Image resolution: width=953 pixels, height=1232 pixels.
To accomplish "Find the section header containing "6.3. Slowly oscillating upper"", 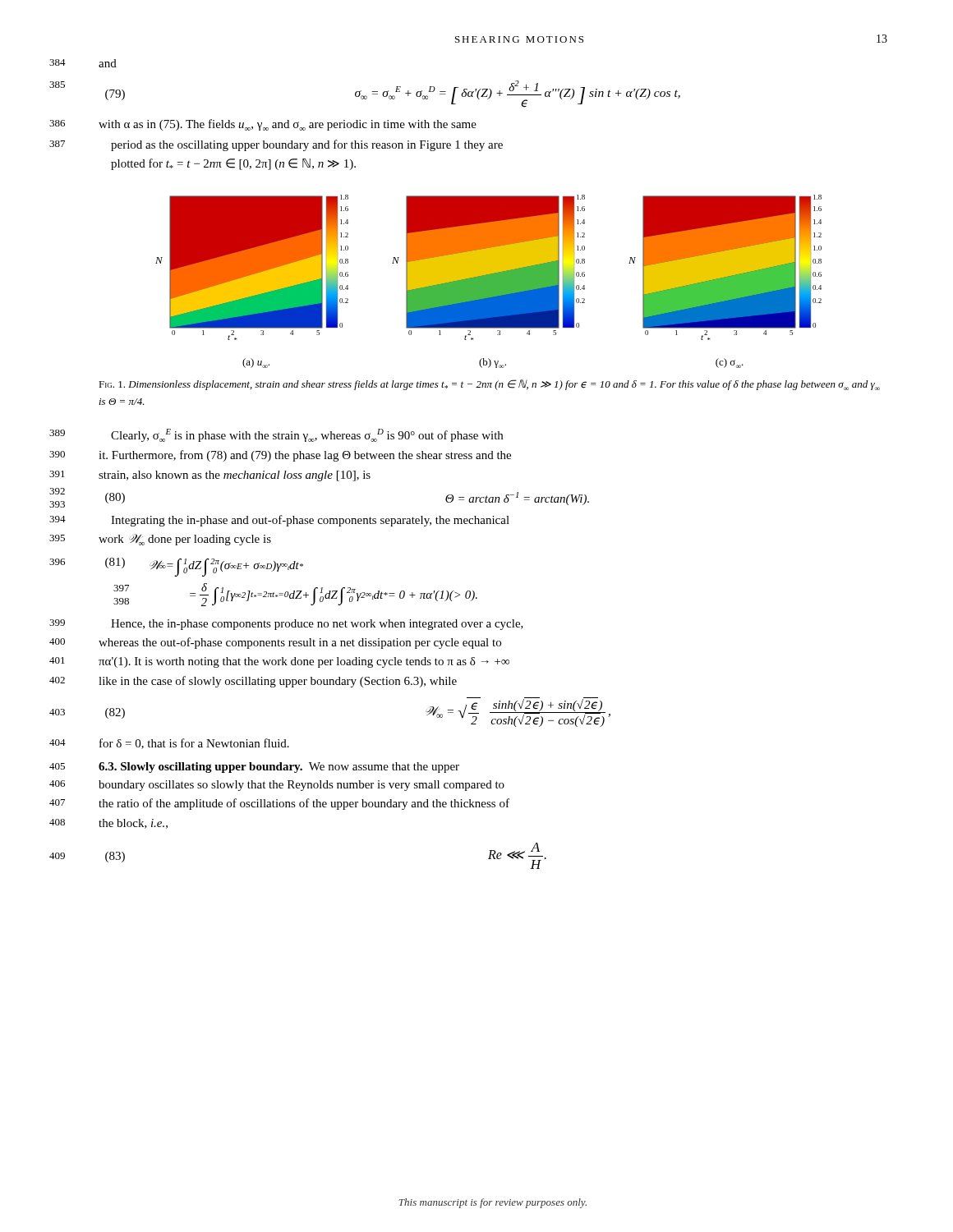I will [x=202, y=766].
